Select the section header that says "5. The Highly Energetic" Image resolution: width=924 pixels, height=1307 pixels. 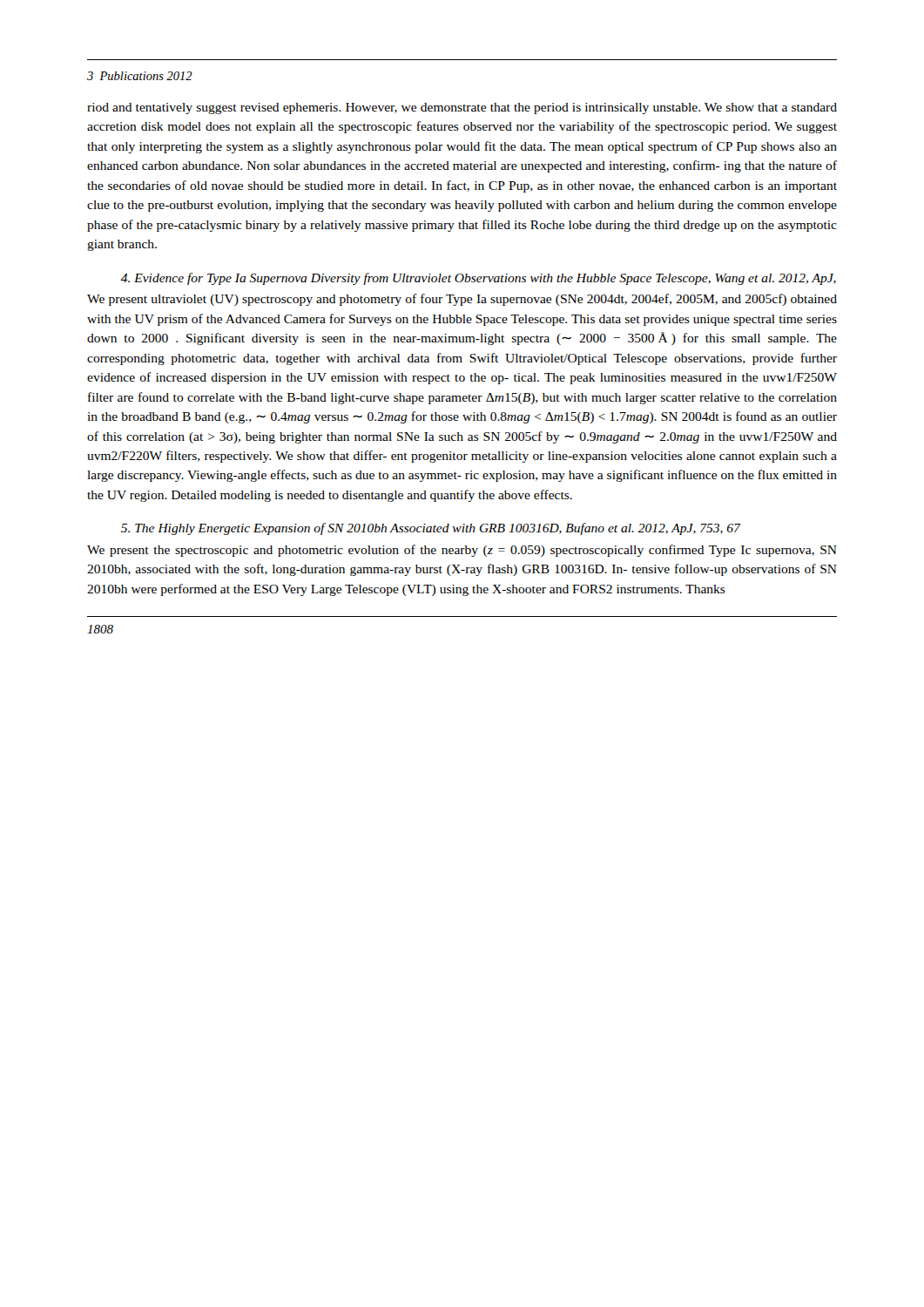pyautogui.click(x=462, y=529)
